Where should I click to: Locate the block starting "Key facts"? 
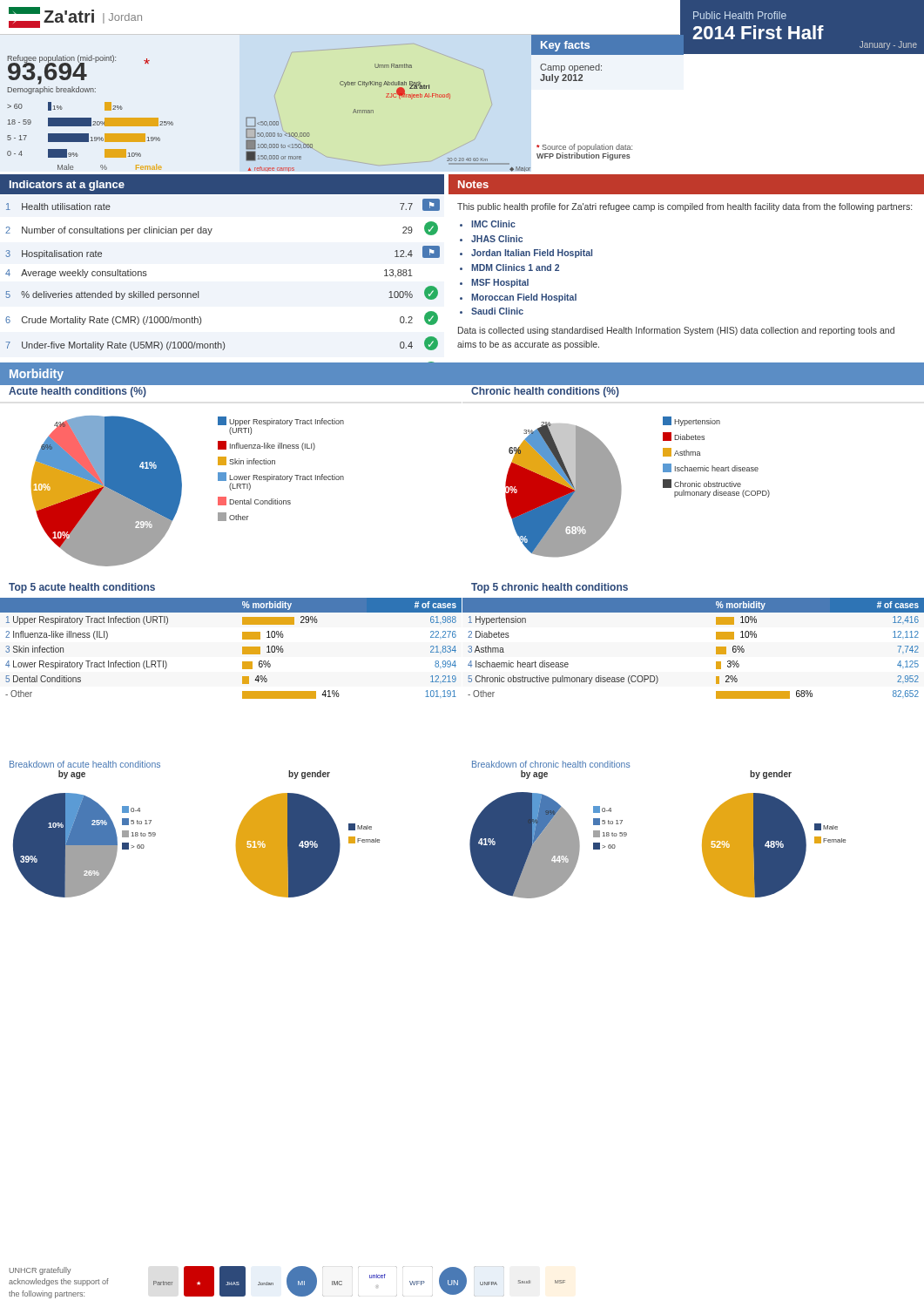[x=565, y=45]
